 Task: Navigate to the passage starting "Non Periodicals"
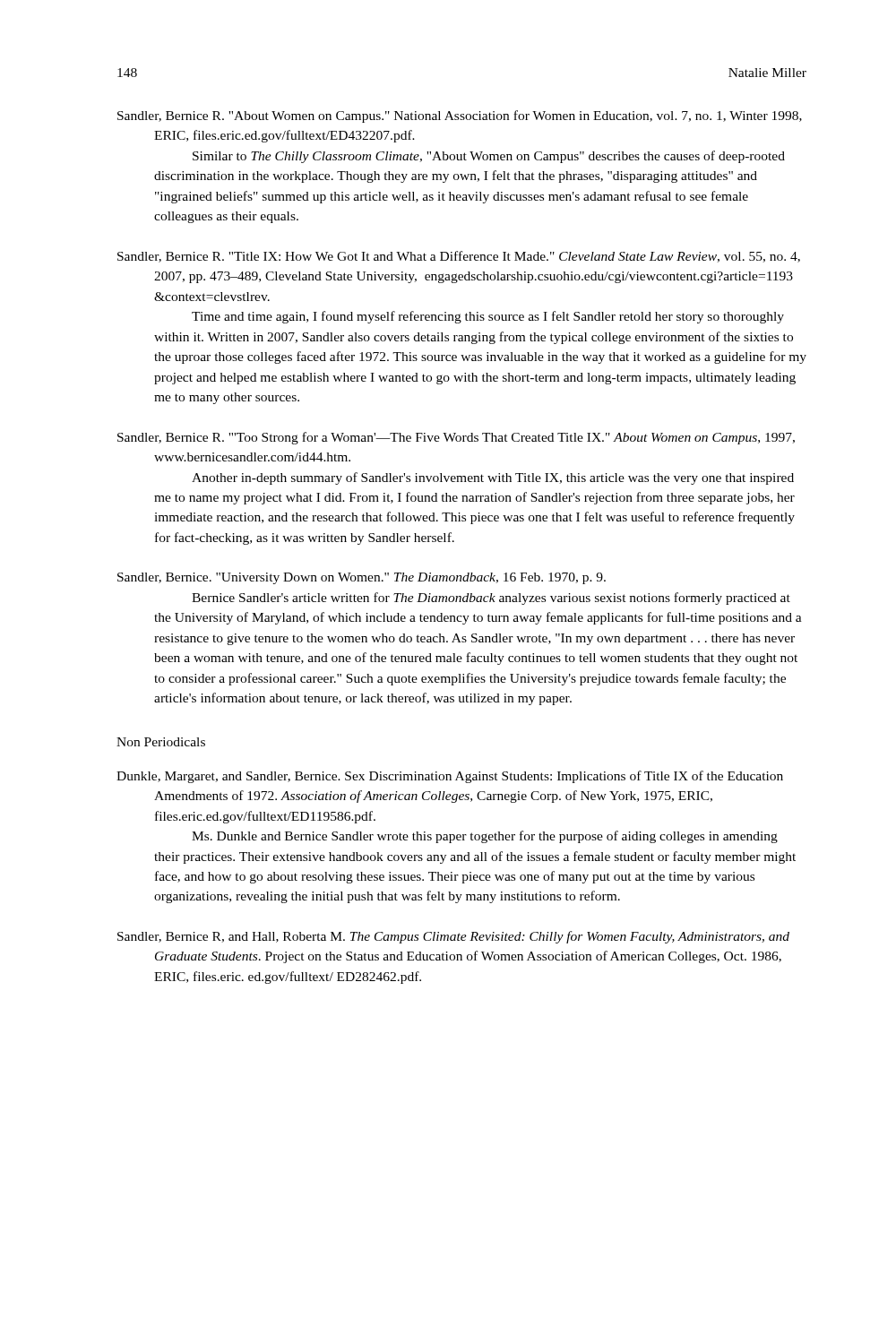coord(161,741)
